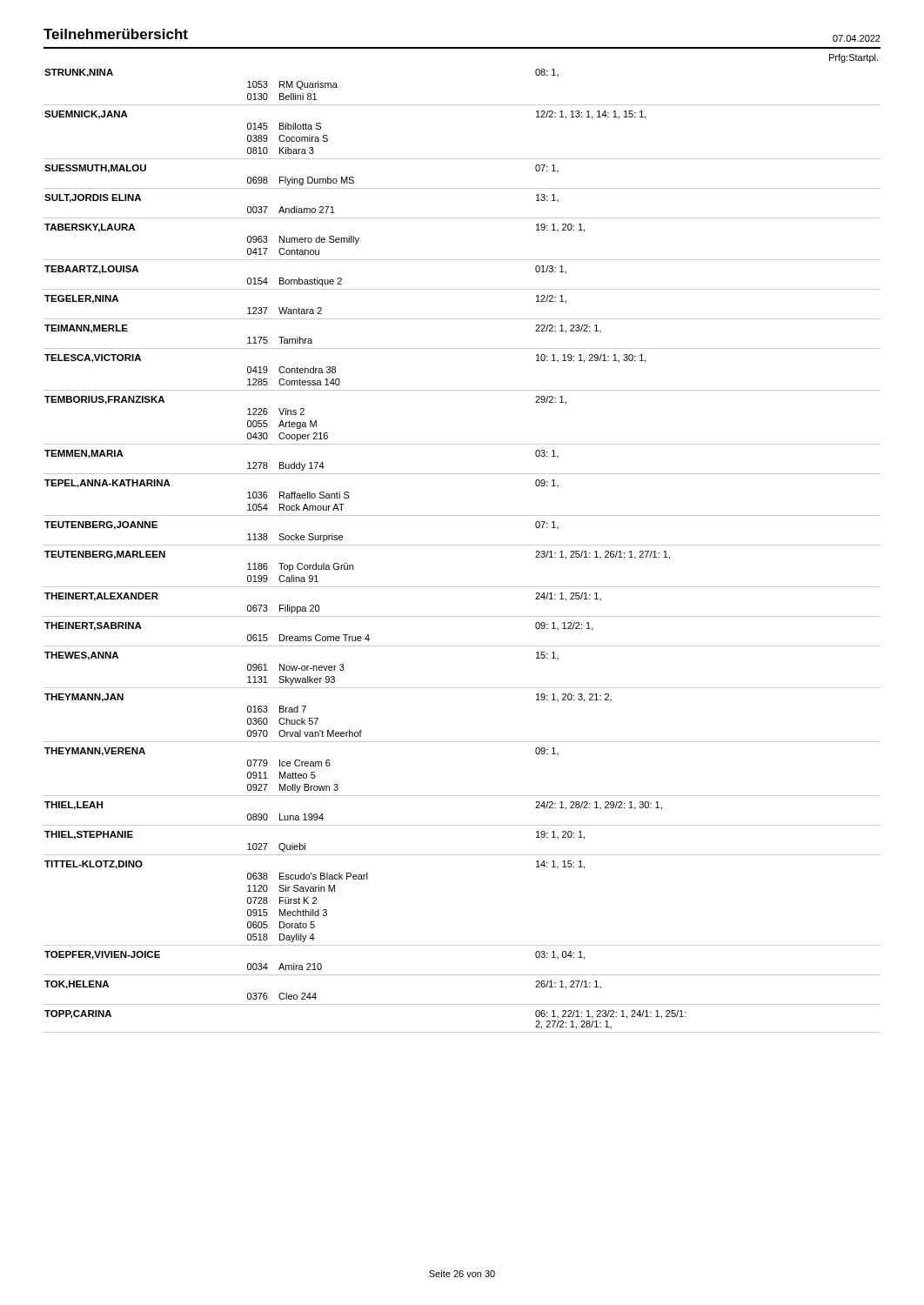Locate the list item that reads "TEUTENBERG,JOANNE 07: 1, 1138Socke Surprise"

click(x=301, y=532)
